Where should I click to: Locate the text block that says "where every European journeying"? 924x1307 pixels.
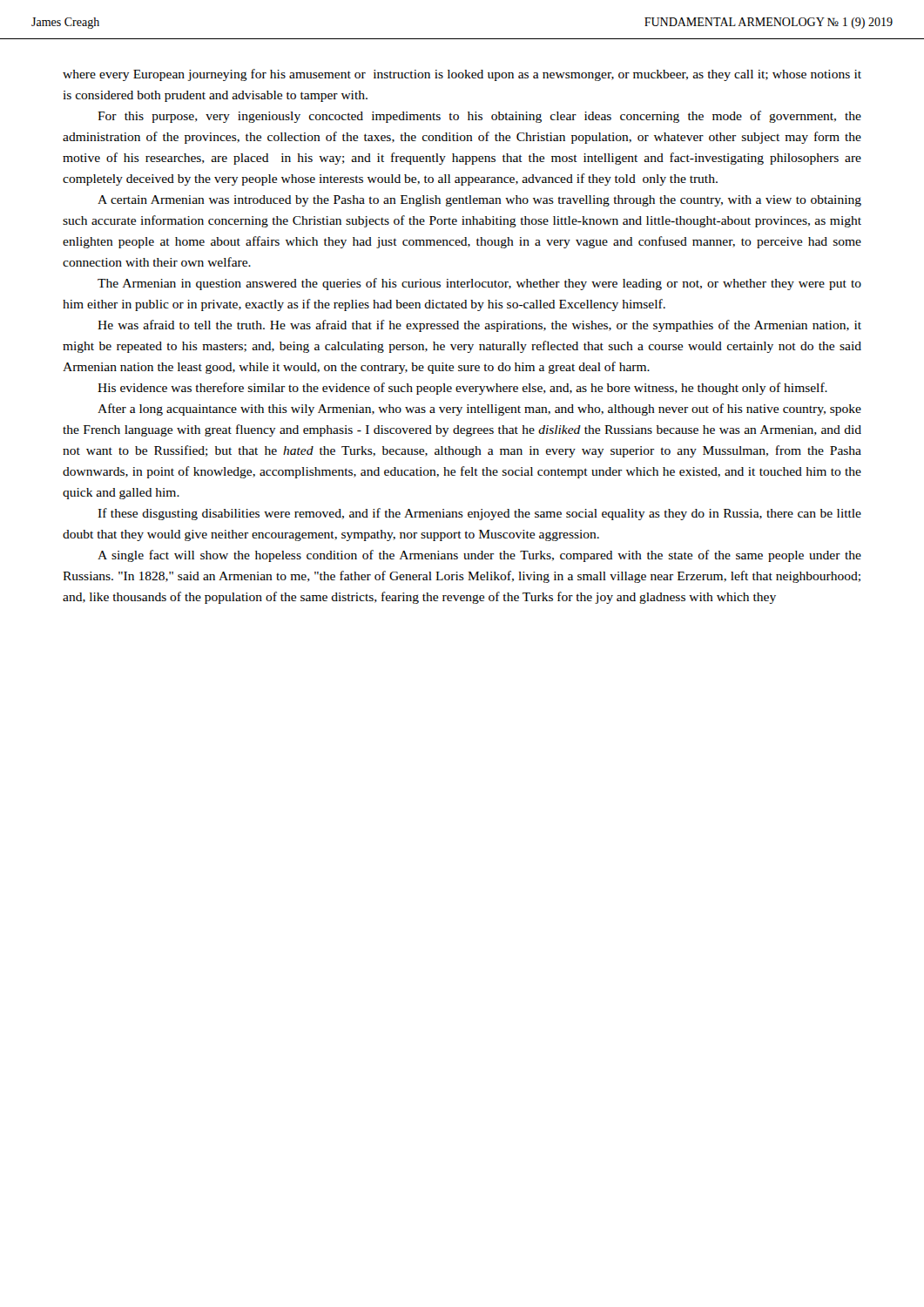pos(462,85)
